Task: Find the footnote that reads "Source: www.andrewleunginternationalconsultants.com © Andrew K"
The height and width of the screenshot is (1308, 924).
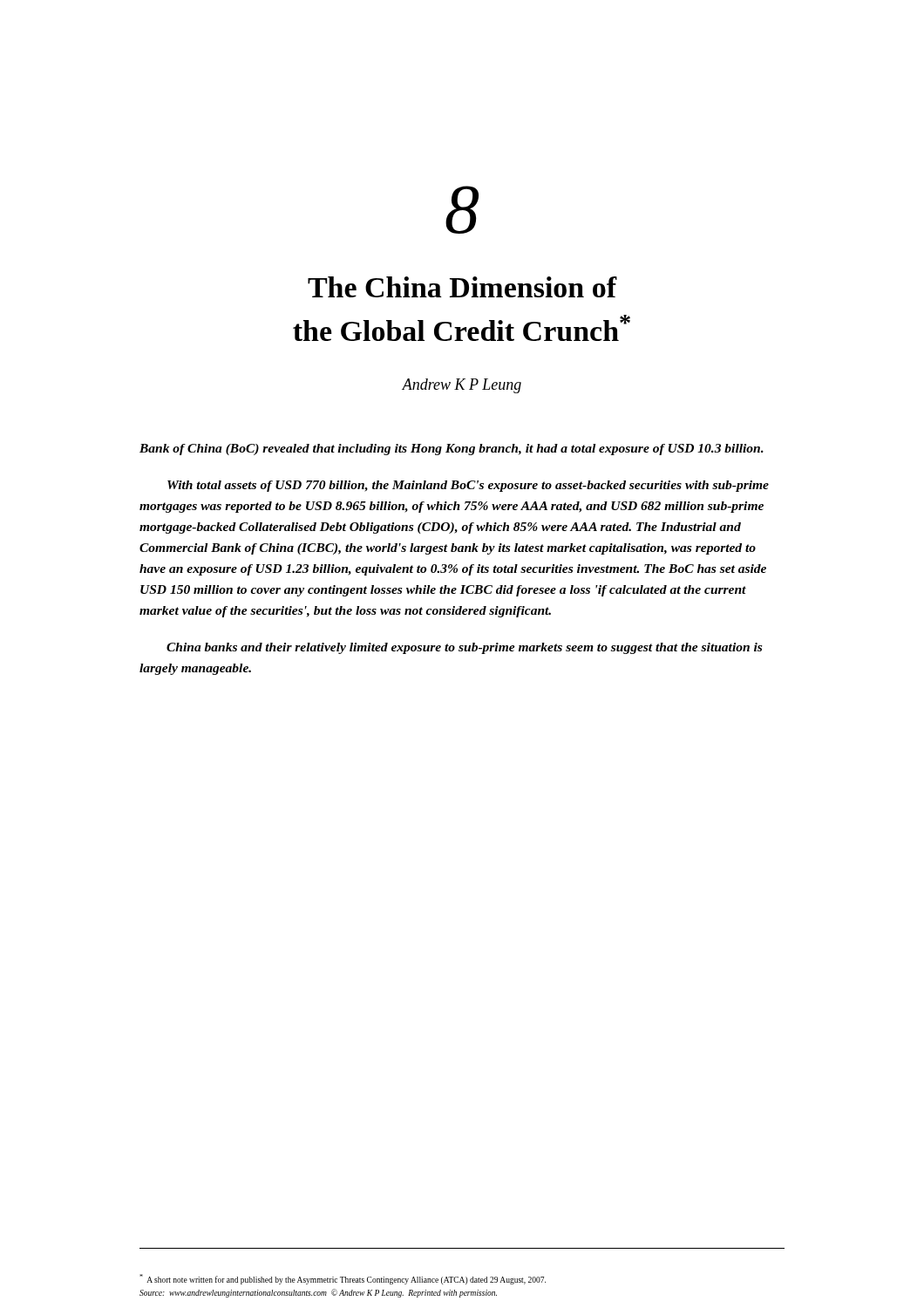Action: (319, 1293)
